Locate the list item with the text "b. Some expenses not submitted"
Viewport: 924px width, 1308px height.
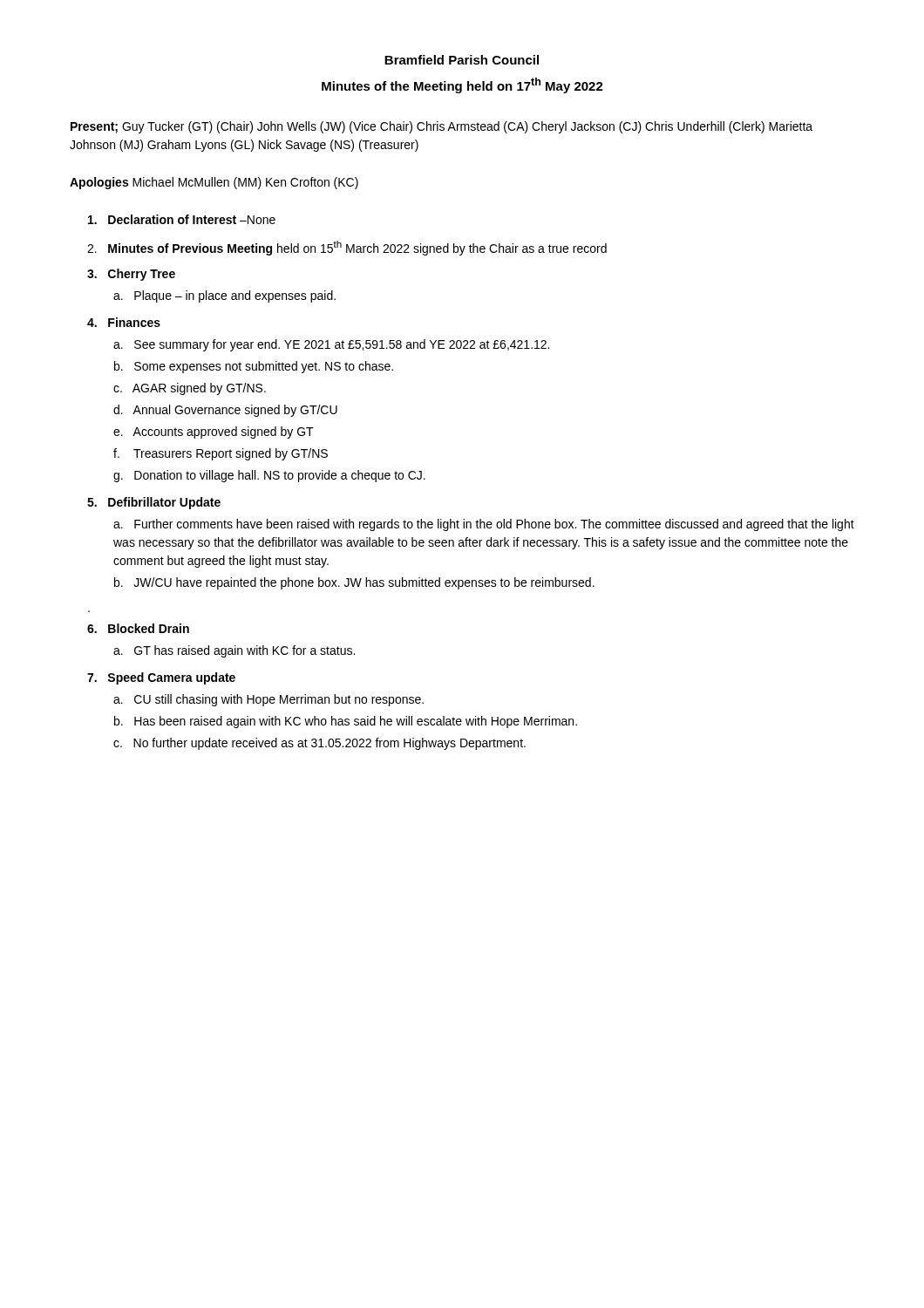coord(254,366)
